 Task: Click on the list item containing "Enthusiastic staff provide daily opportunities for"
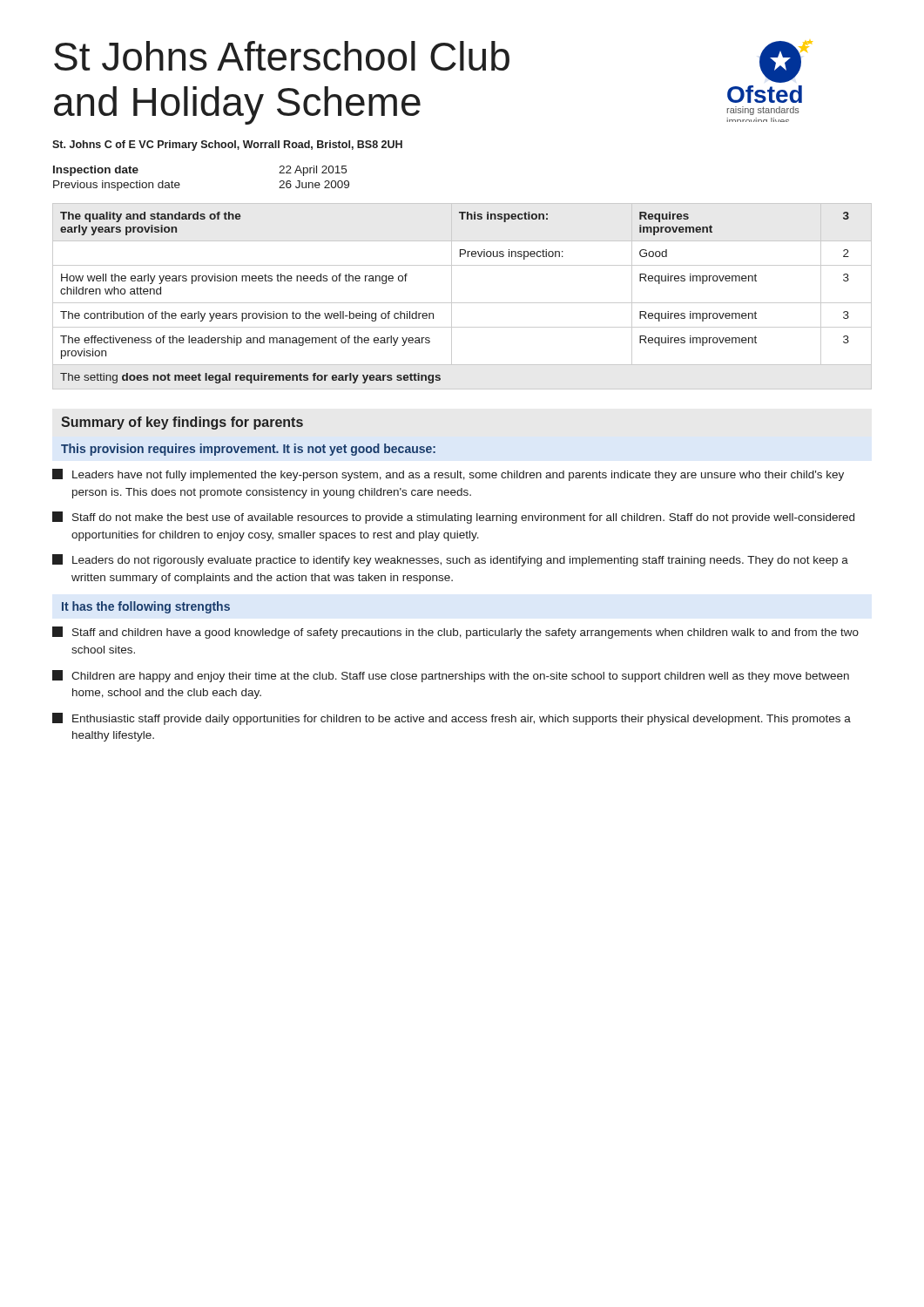(462, 727)
